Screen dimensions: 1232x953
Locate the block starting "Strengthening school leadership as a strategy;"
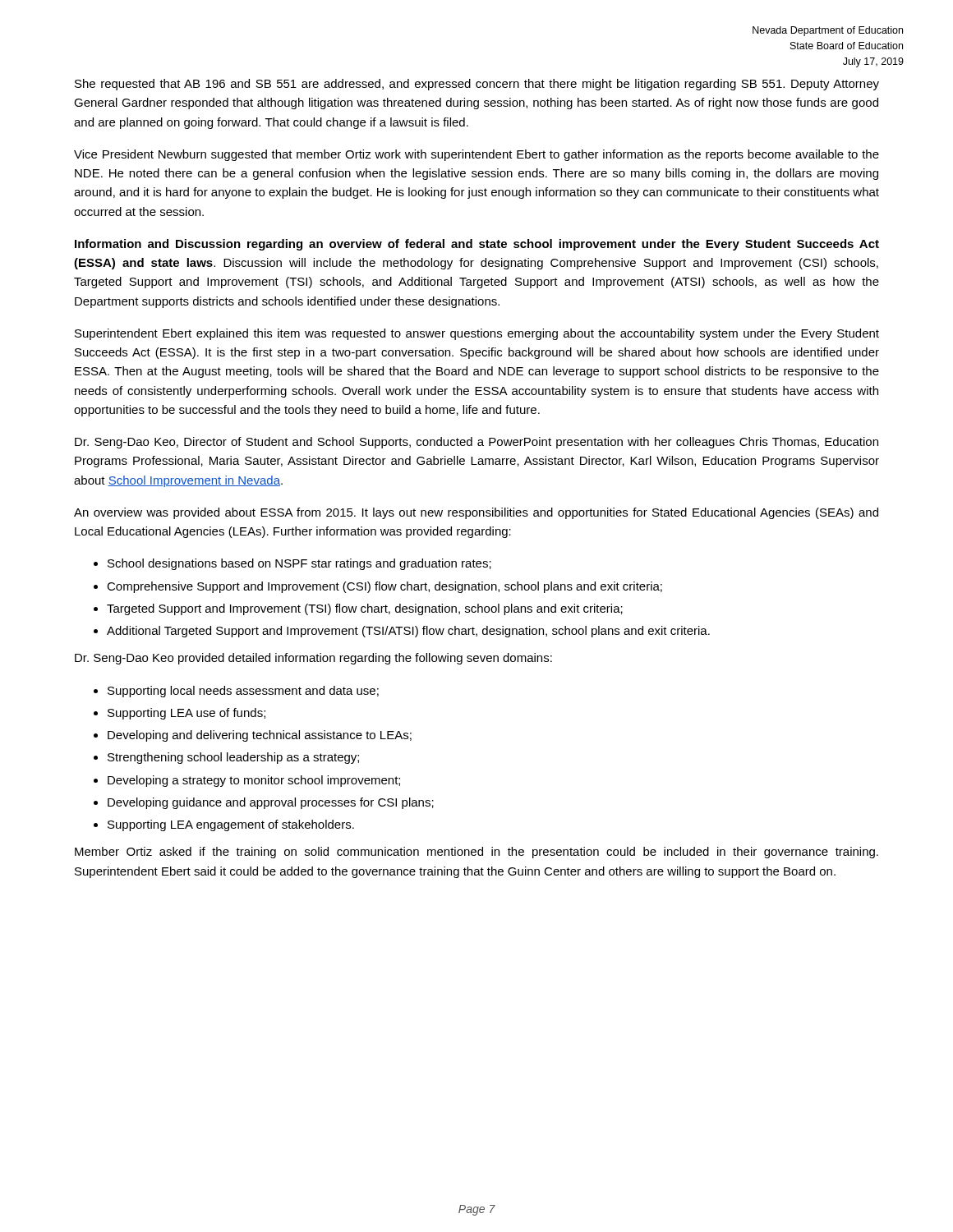[234, 757]
